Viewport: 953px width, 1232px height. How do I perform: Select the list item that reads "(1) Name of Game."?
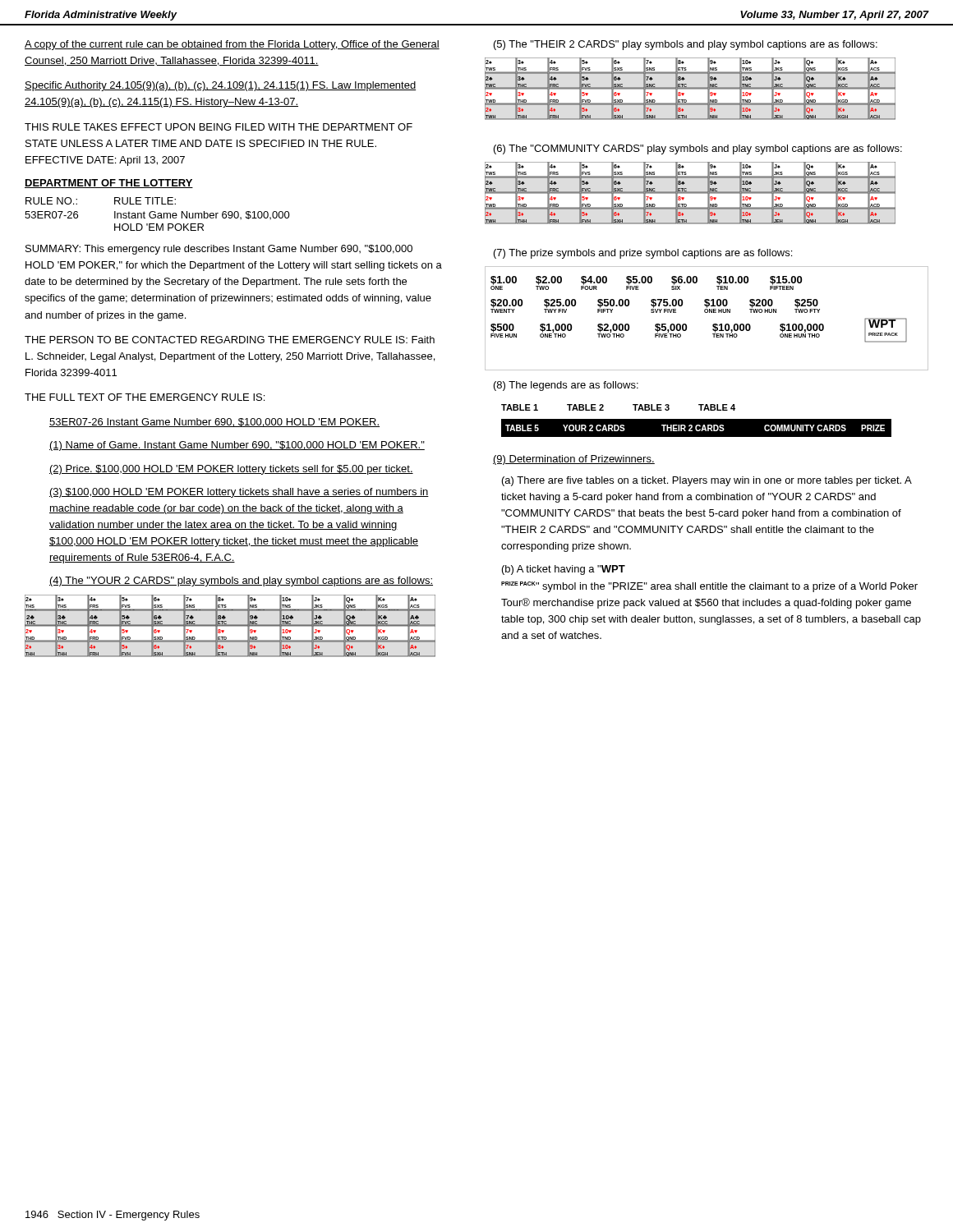(237, 445)
